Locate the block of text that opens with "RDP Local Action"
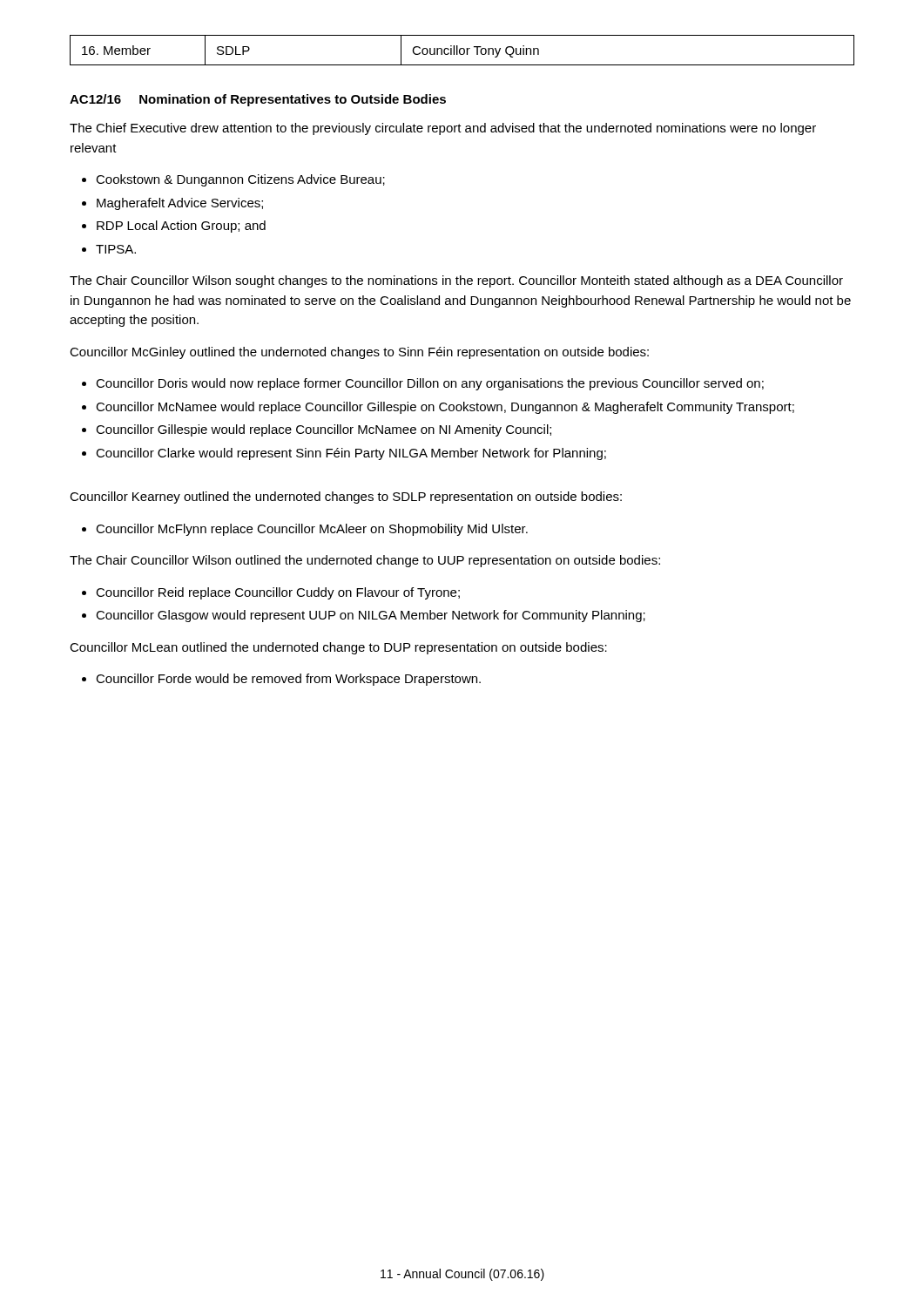The height and width of the screenshot is (1307, 924). [x=181, y=225]
